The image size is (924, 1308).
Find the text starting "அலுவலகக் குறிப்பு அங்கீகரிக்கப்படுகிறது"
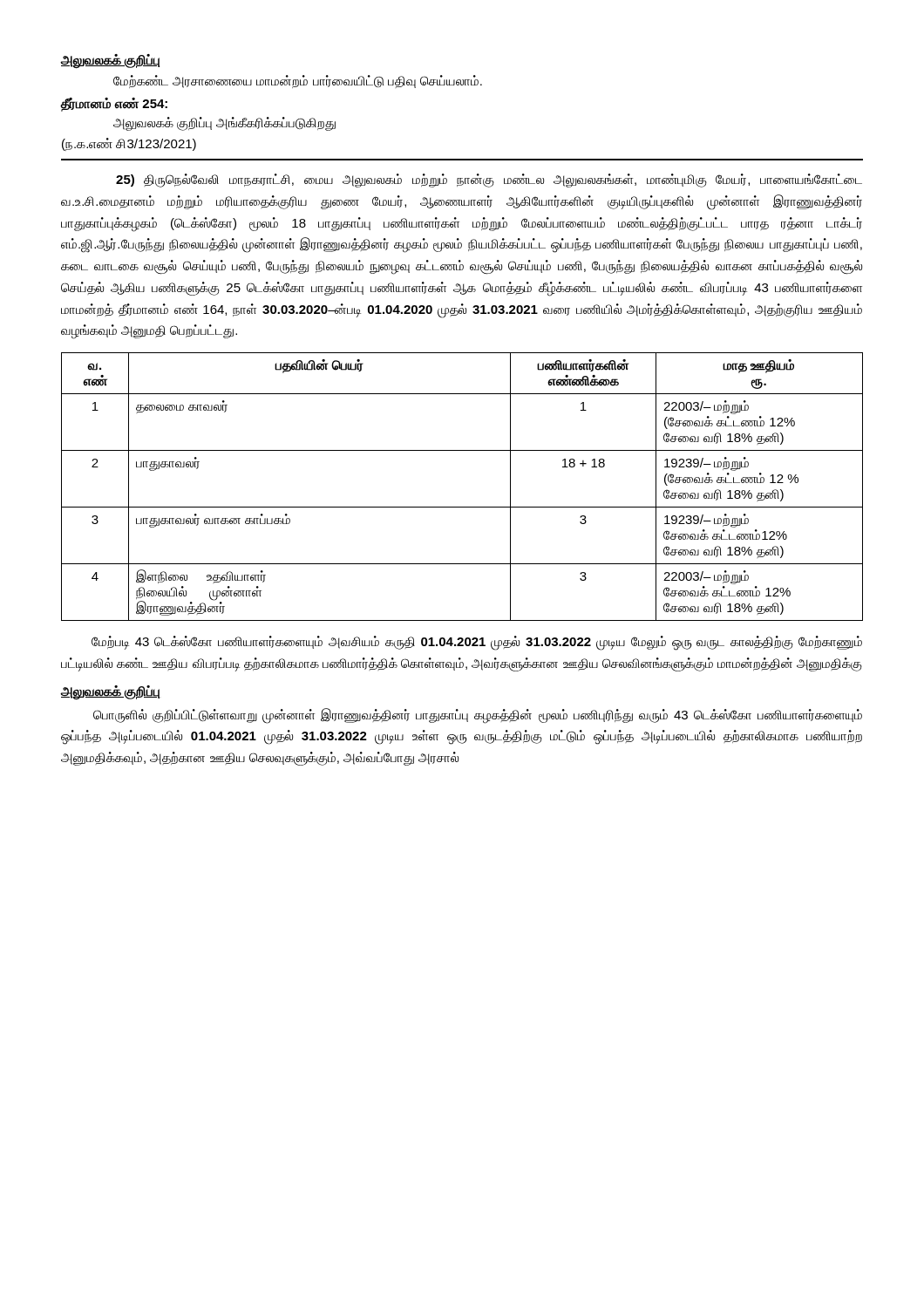coord(225,122)
